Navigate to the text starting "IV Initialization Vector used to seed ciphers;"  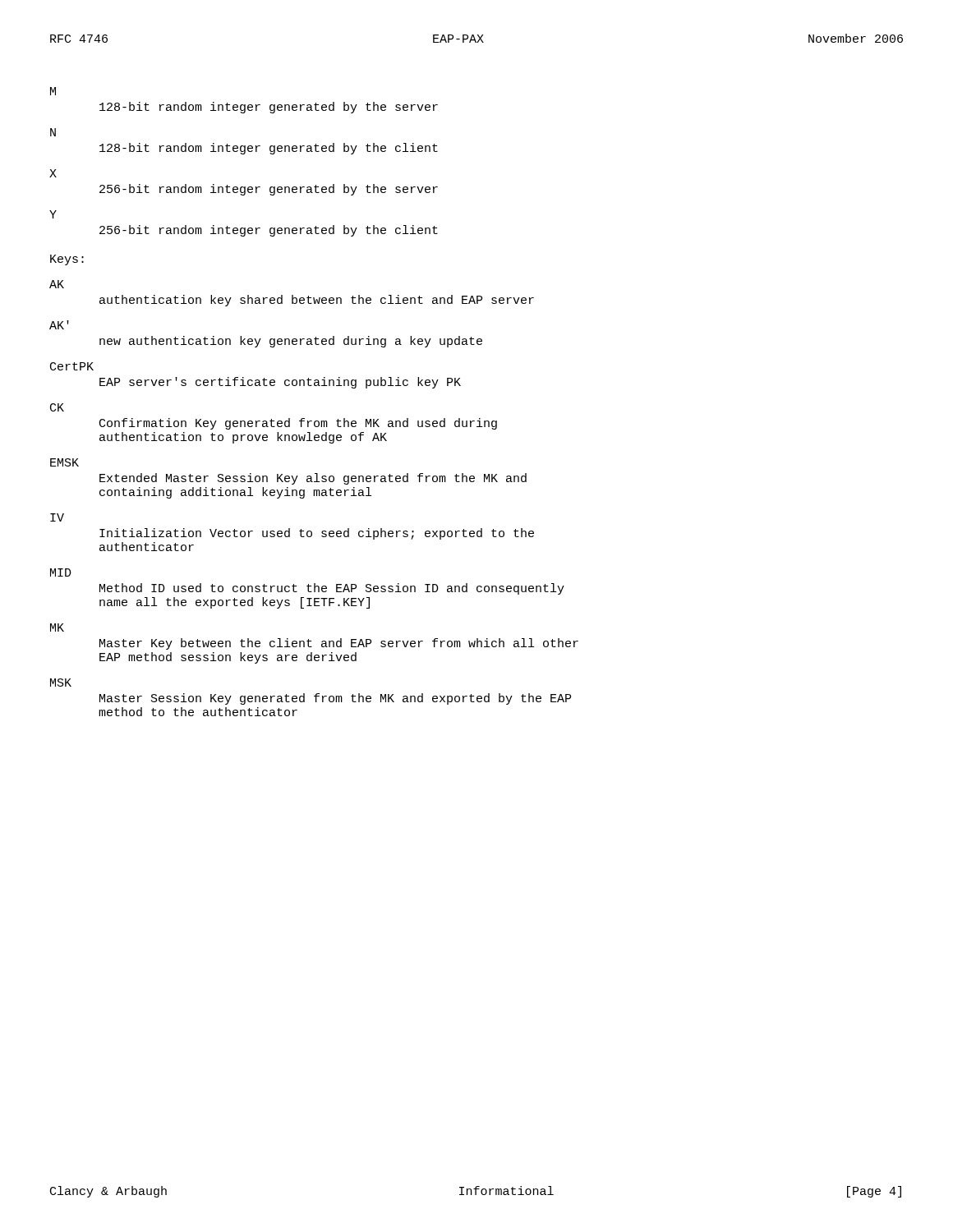[x=476, y=533]
